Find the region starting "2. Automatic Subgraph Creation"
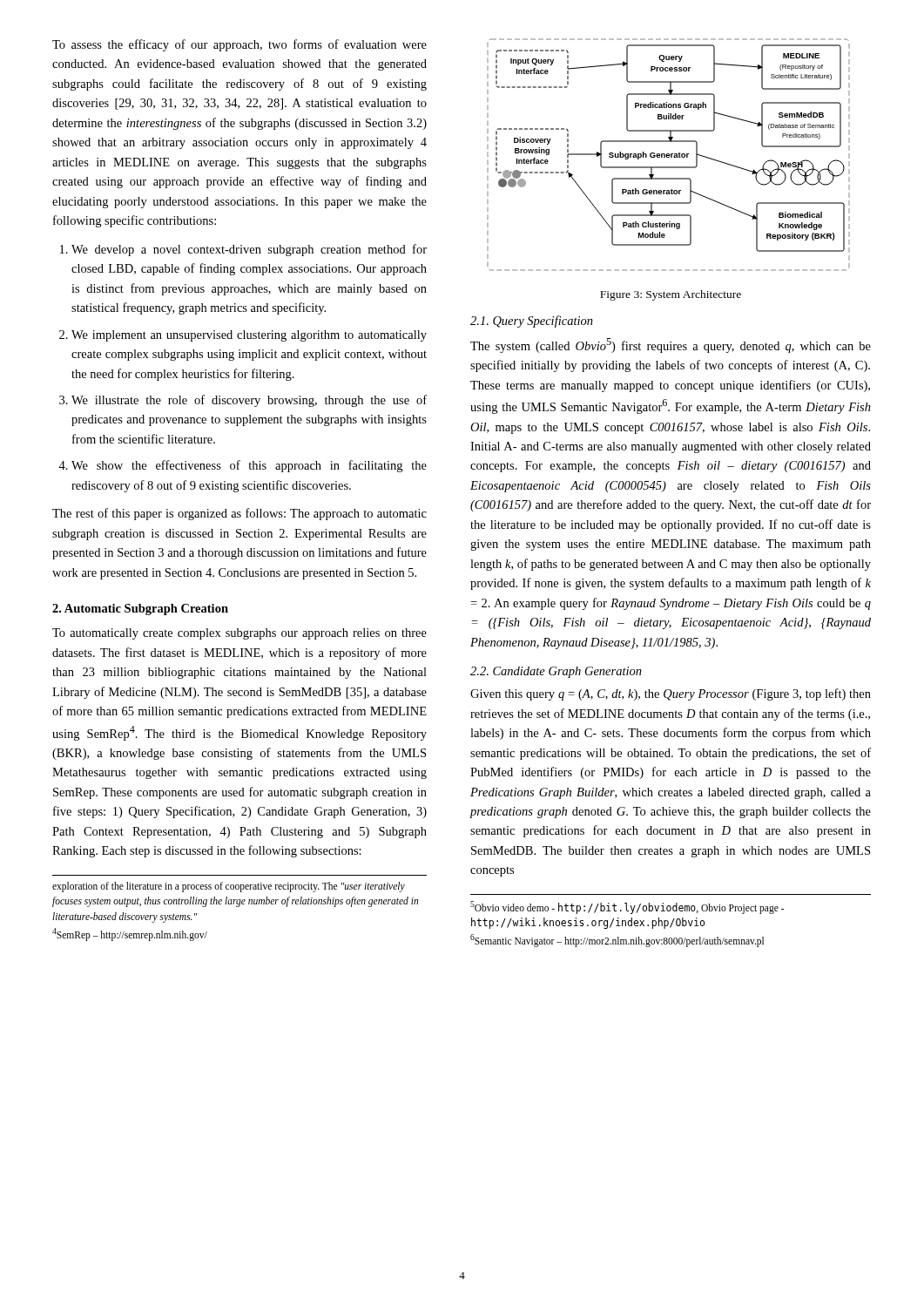This screenshot has height=1307, width=924. pos(140,608)
